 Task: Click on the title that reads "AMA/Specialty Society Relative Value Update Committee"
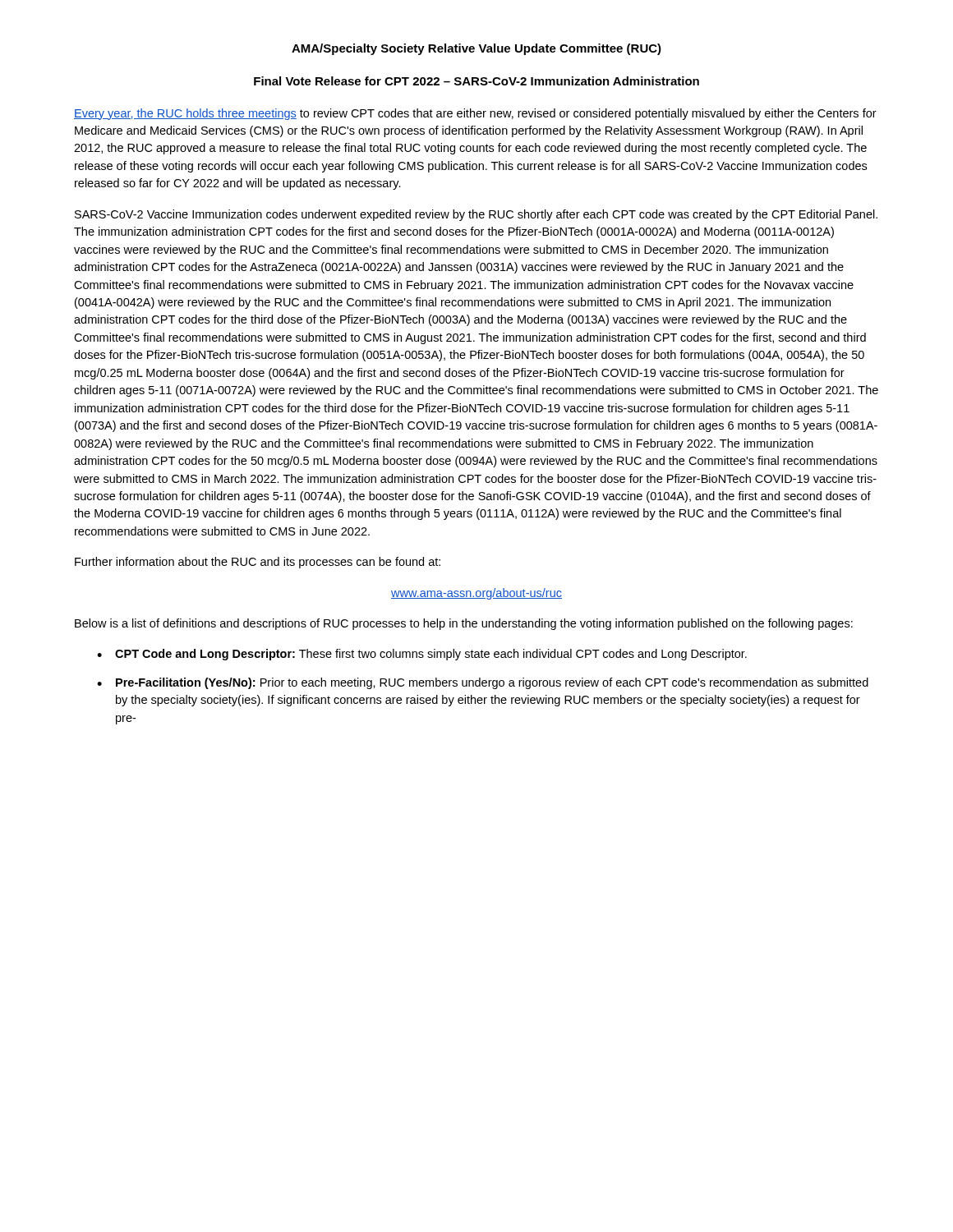[x=476, y=48]
